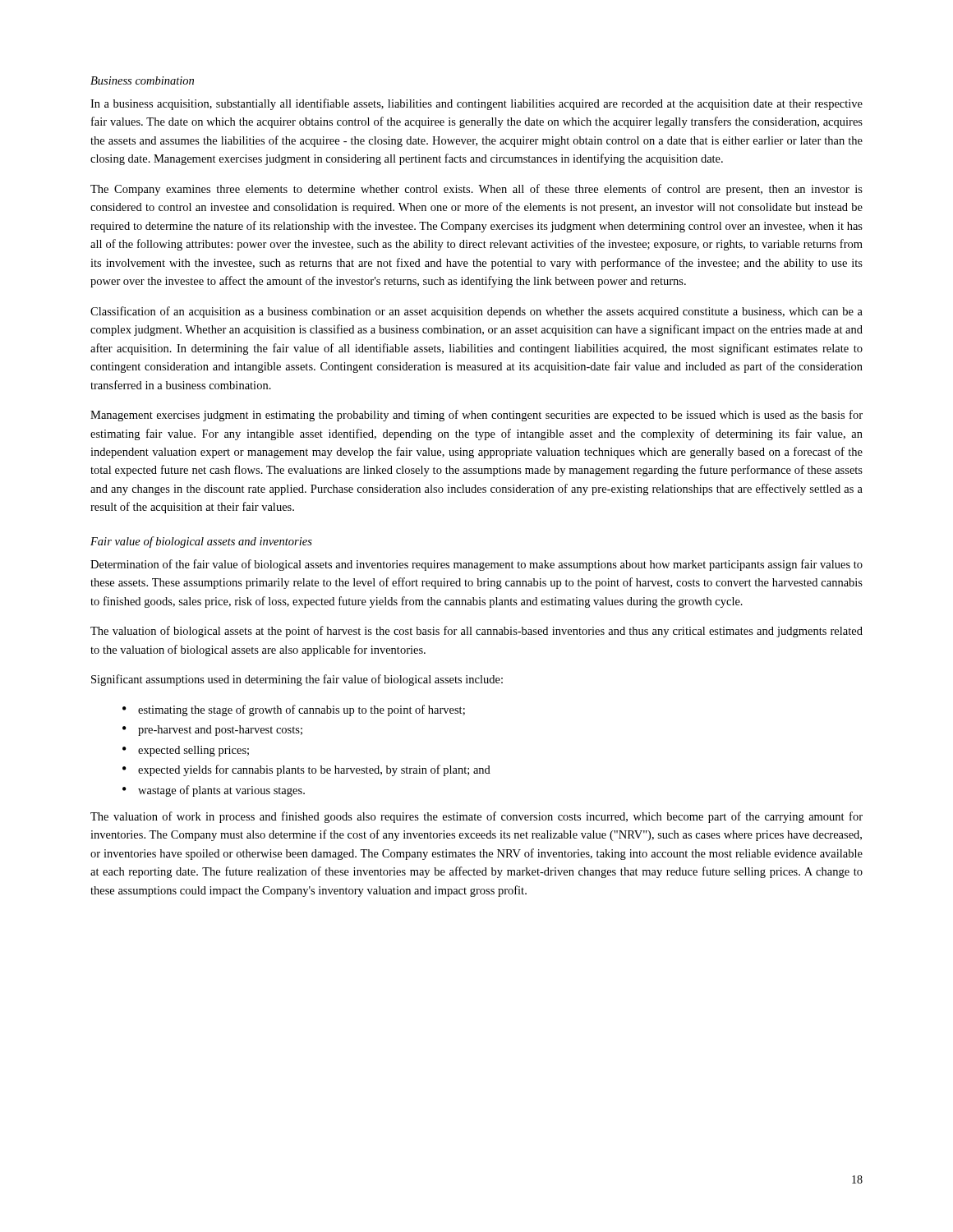The width and height of the screenshot is (953, 1232).
Task: Click on the section header that reads "Fair value of biological"
Action: pyautogui.click(x=201, y=541)
